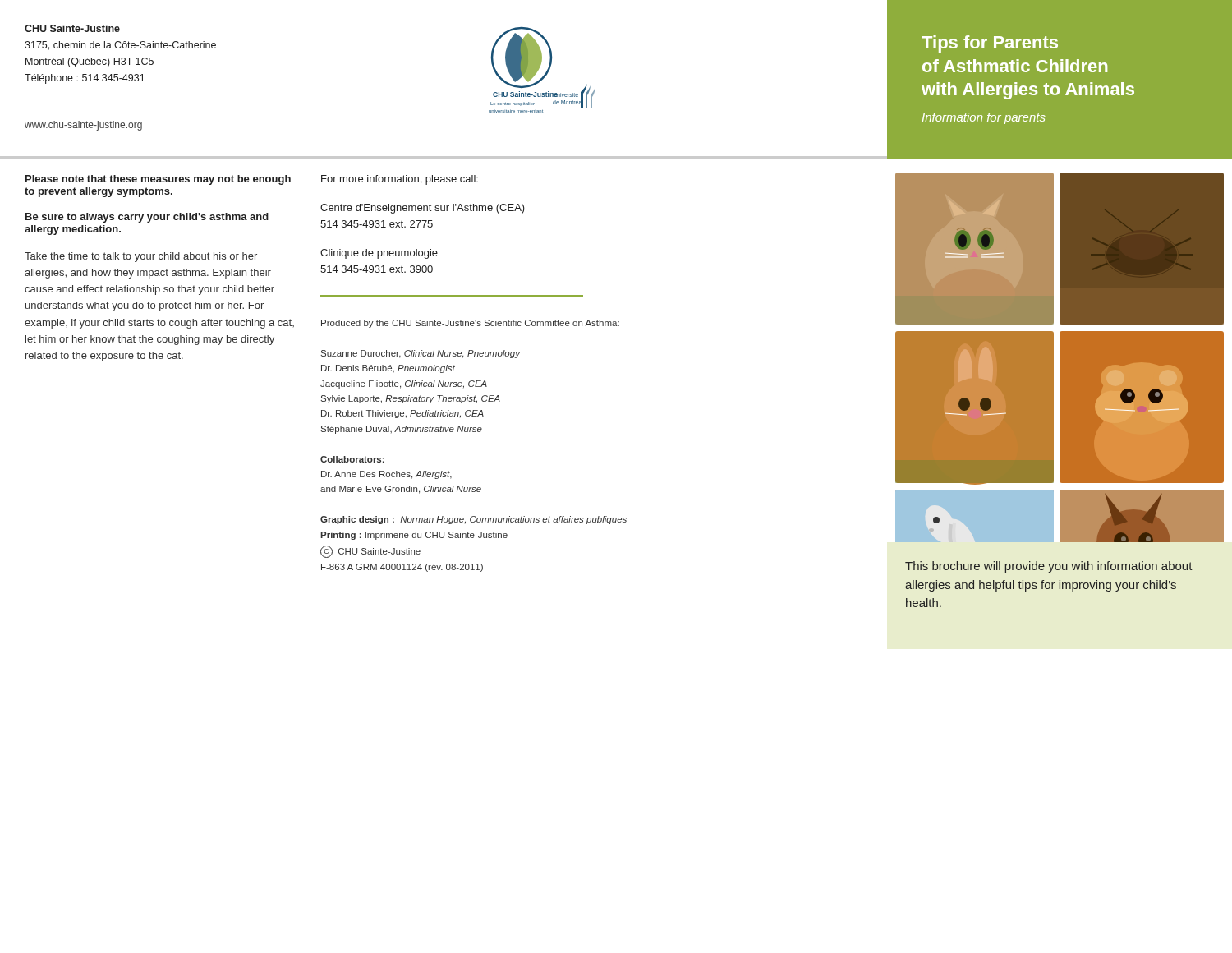1232x953 pixels.
Task: Locate the photo
Action: [1060, 411]
